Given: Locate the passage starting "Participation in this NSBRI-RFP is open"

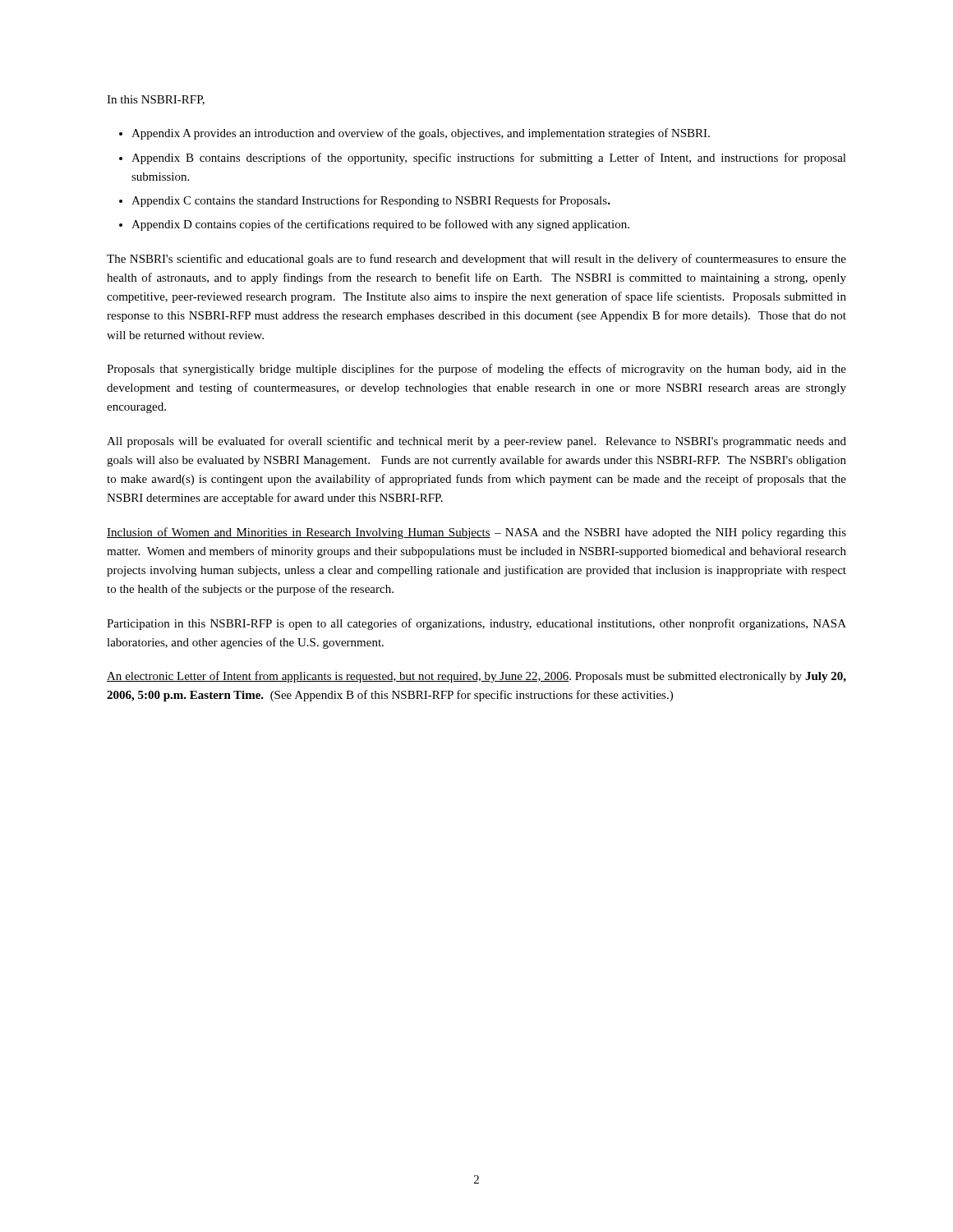Looking at the screenshot, I should tap(476, 633).
